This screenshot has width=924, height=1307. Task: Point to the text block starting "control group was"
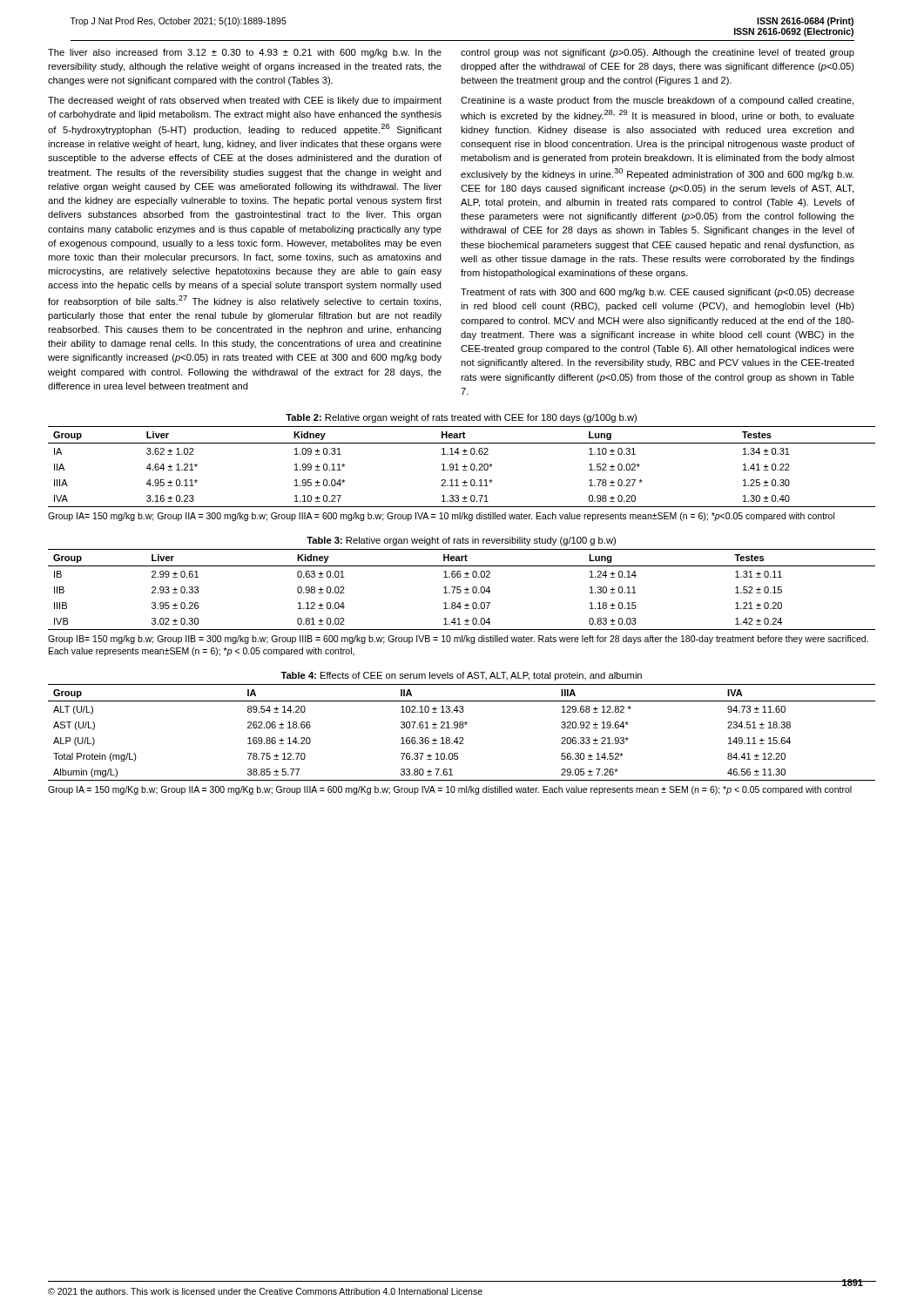[x=658, y=222]
